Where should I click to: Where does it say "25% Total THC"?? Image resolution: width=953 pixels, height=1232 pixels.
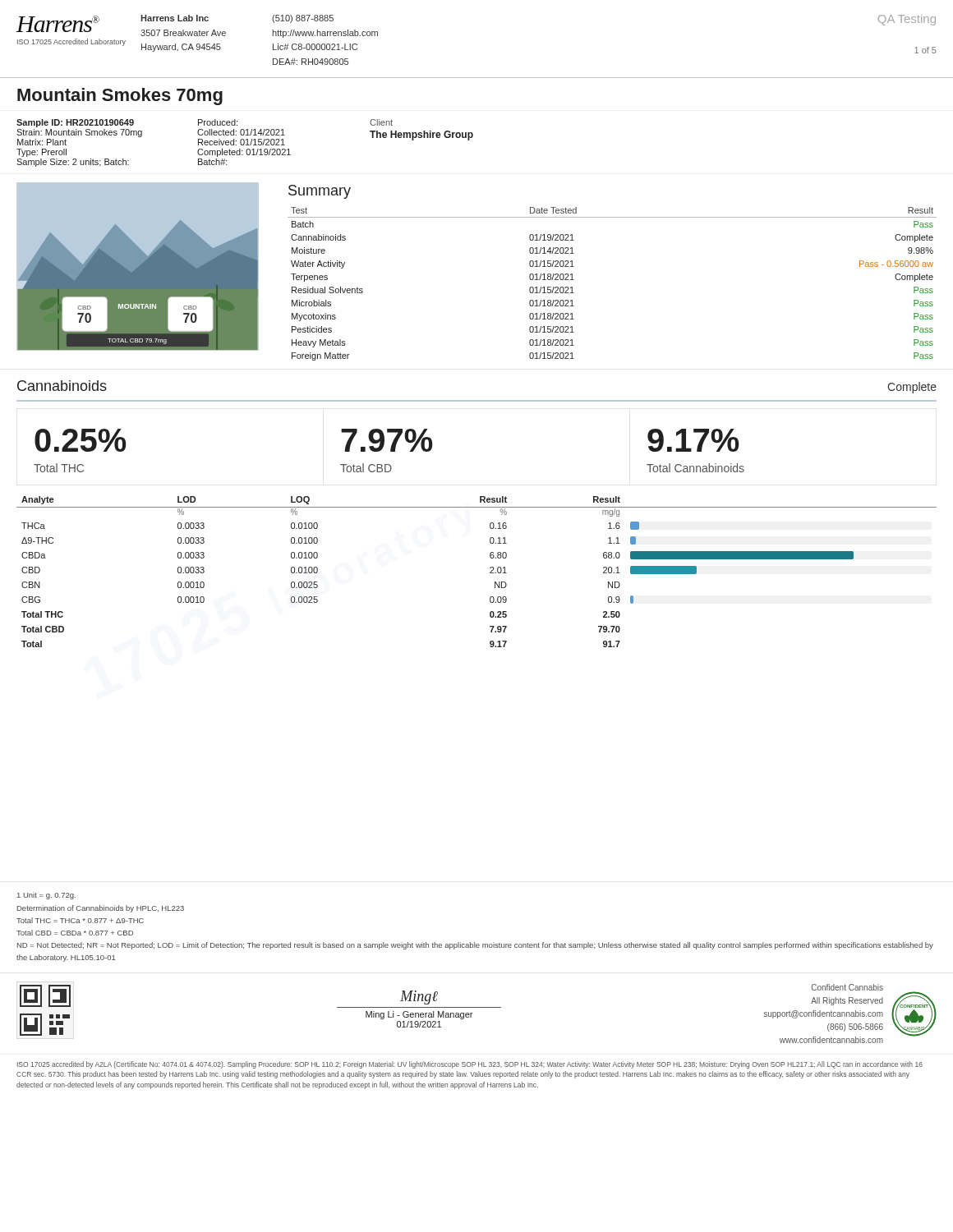(81, 440)
